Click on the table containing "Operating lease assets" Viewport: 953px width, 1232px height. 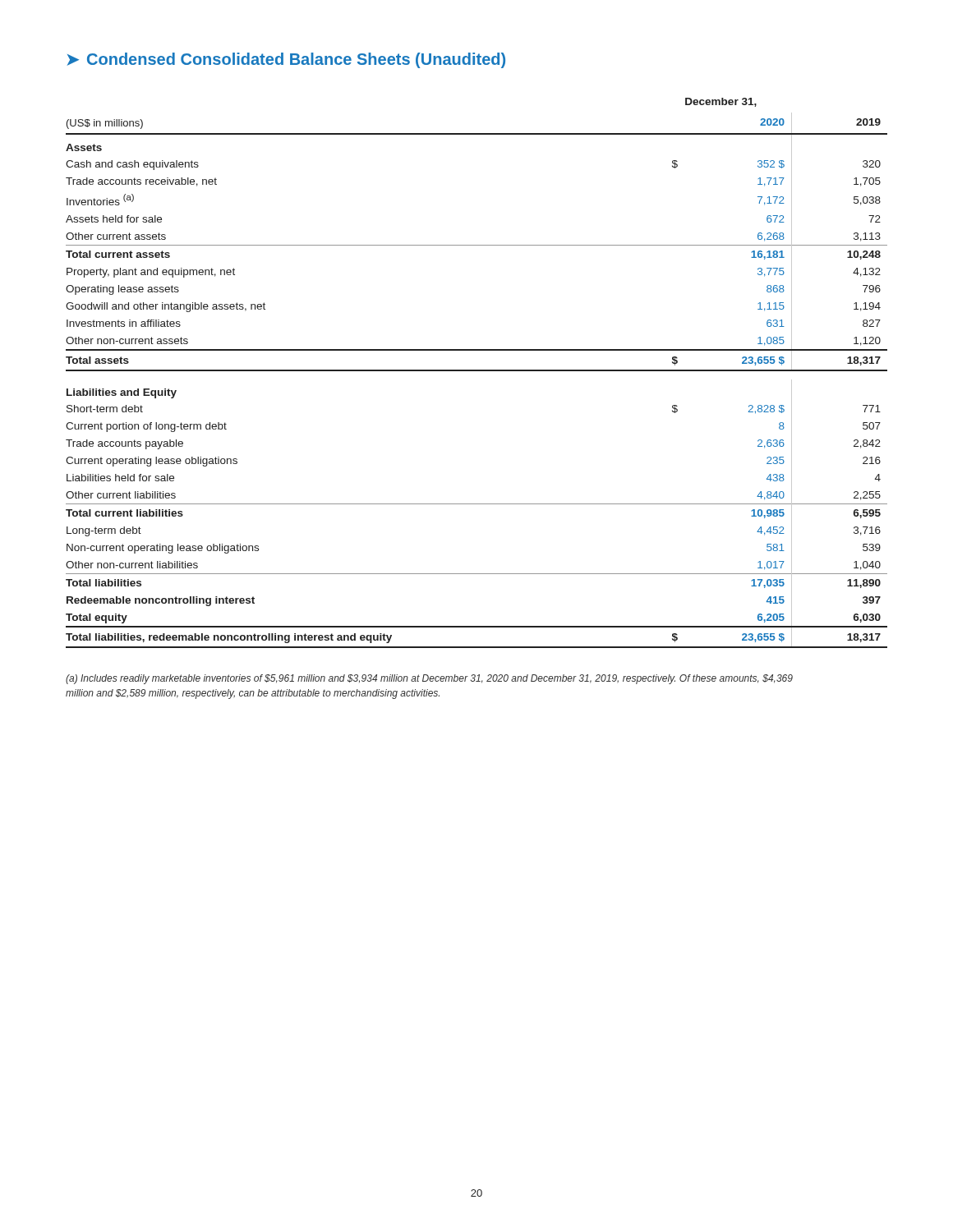pyautogui.click(x=476, y=370)
